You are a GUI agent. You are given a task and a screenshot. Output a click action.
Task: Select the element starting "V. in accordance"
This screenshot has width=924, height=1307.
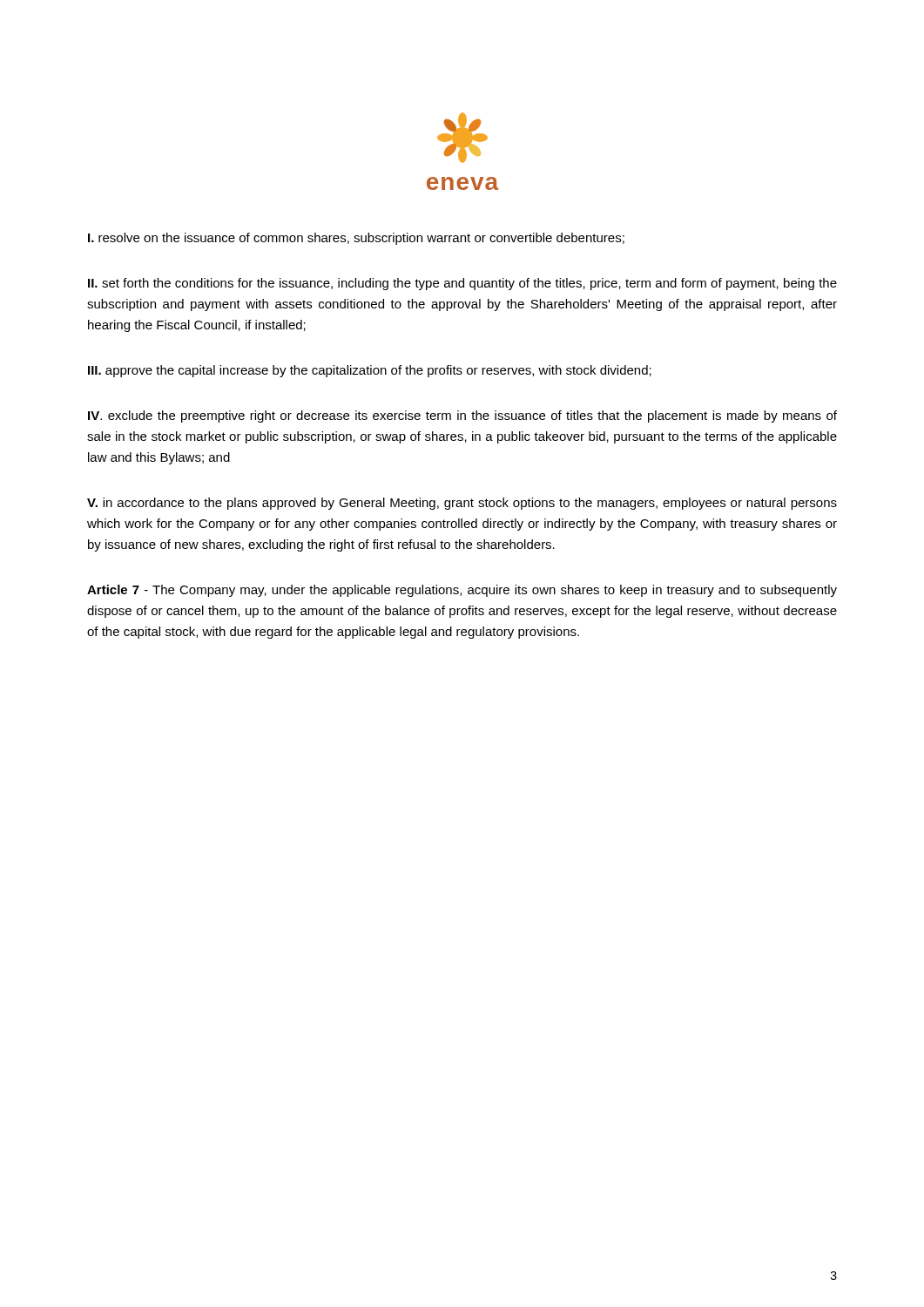click(462, 523)
